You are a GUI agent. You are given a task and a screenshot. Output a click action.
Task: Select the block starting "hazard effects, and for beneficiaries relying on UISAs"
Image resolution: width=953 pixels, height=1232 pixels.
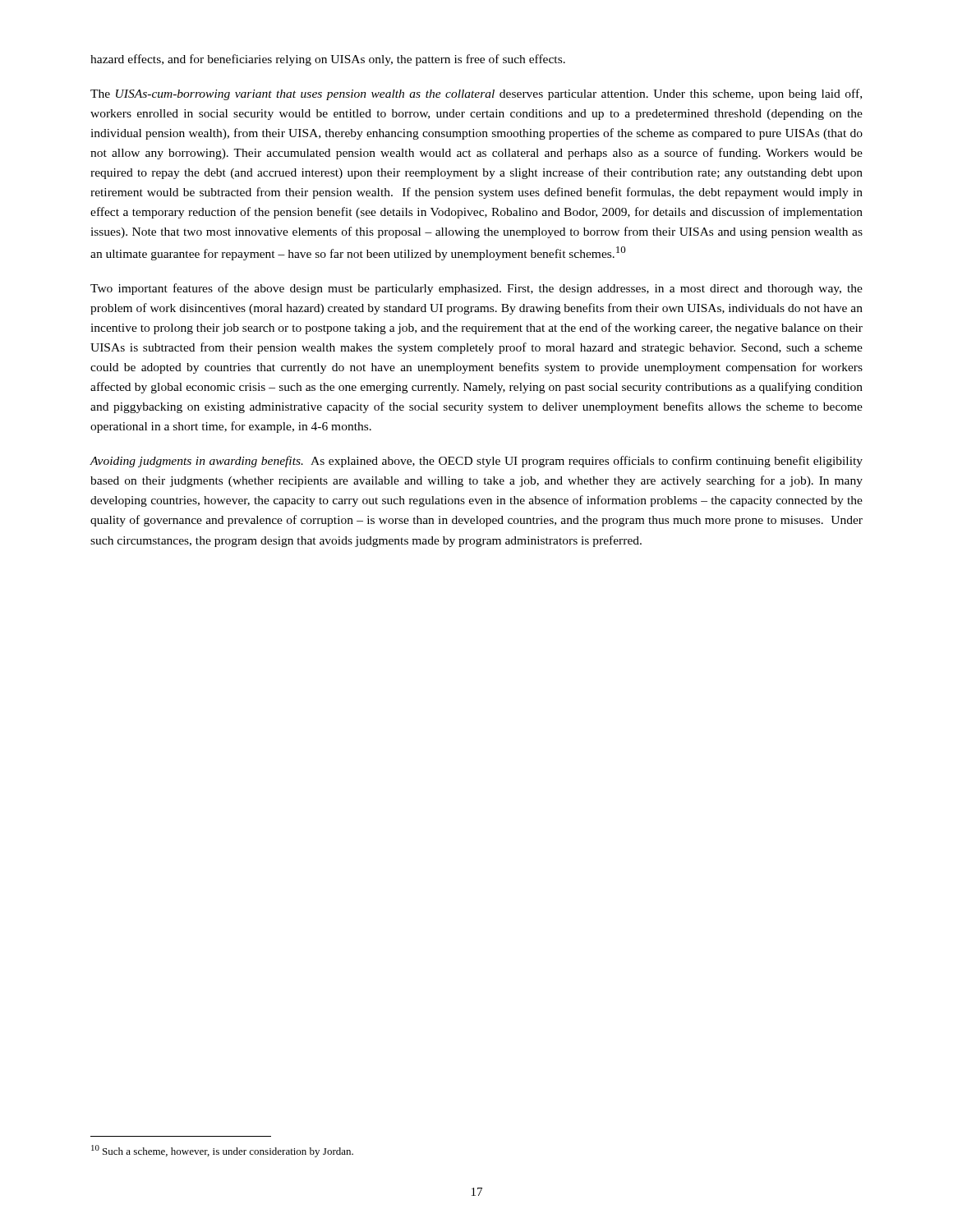(x=476, y=59)
